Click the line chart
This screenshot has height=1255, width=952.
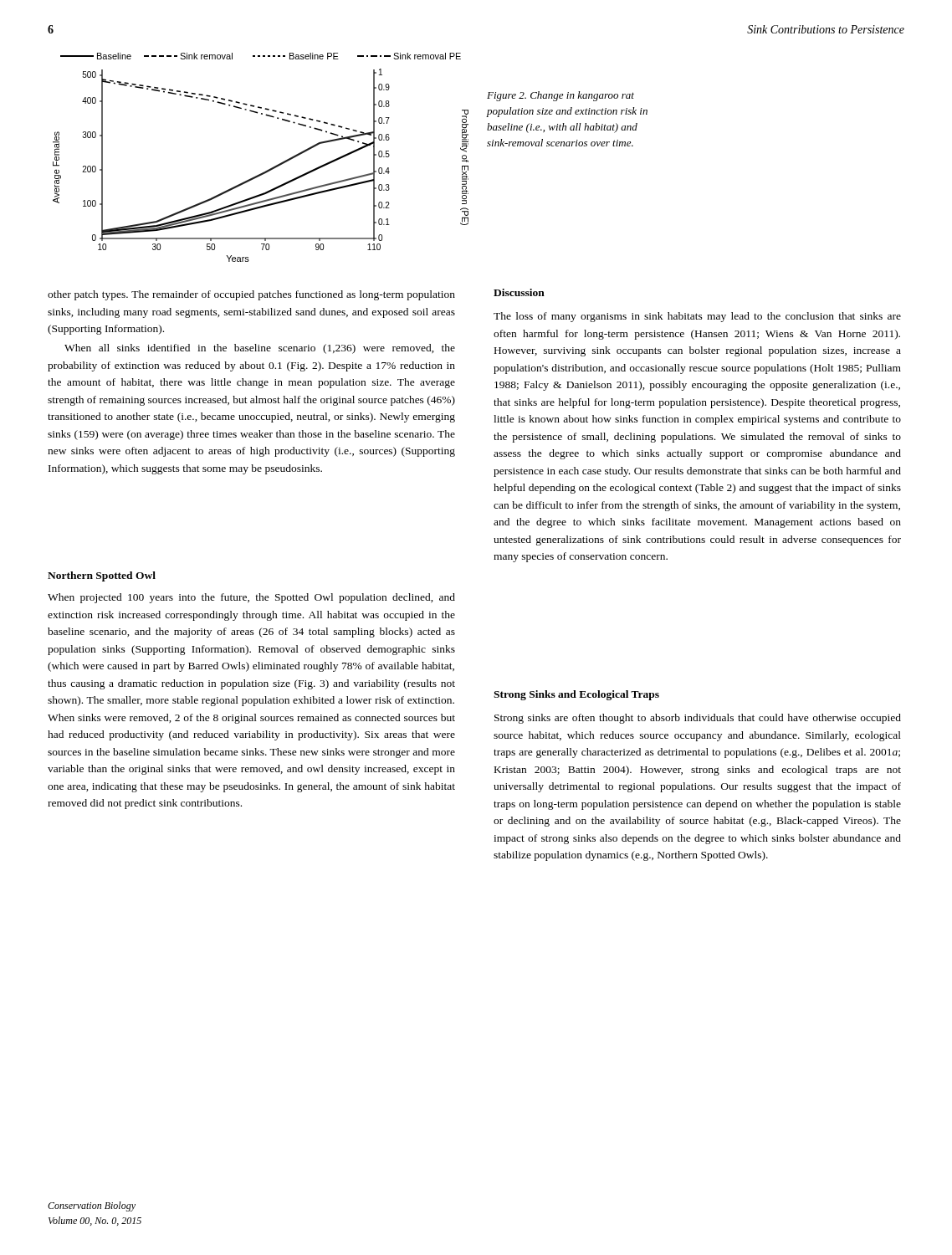pos(261,159)
